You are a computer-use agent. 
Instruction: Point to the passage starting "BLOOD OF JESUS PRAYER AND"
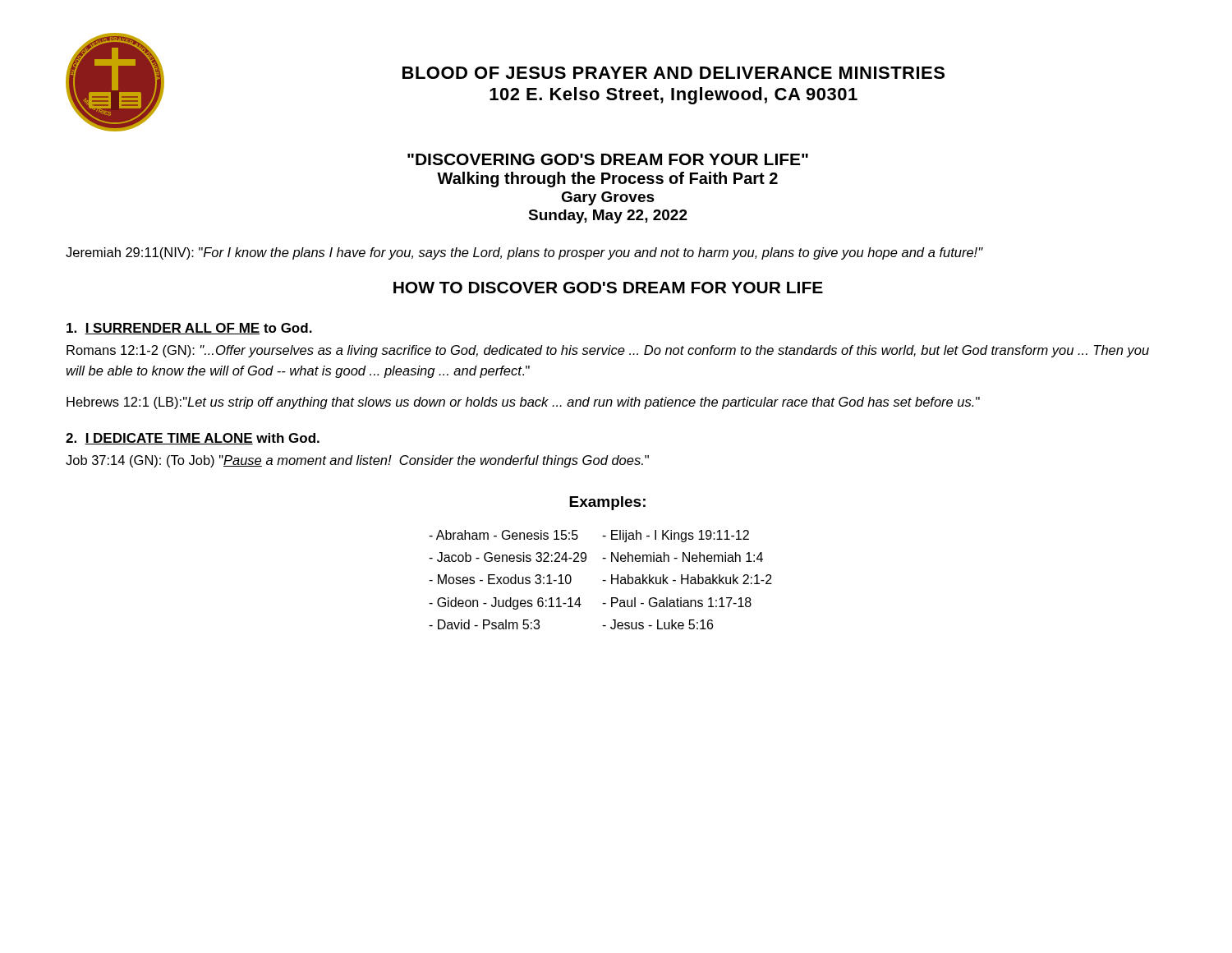coord(673,84)
